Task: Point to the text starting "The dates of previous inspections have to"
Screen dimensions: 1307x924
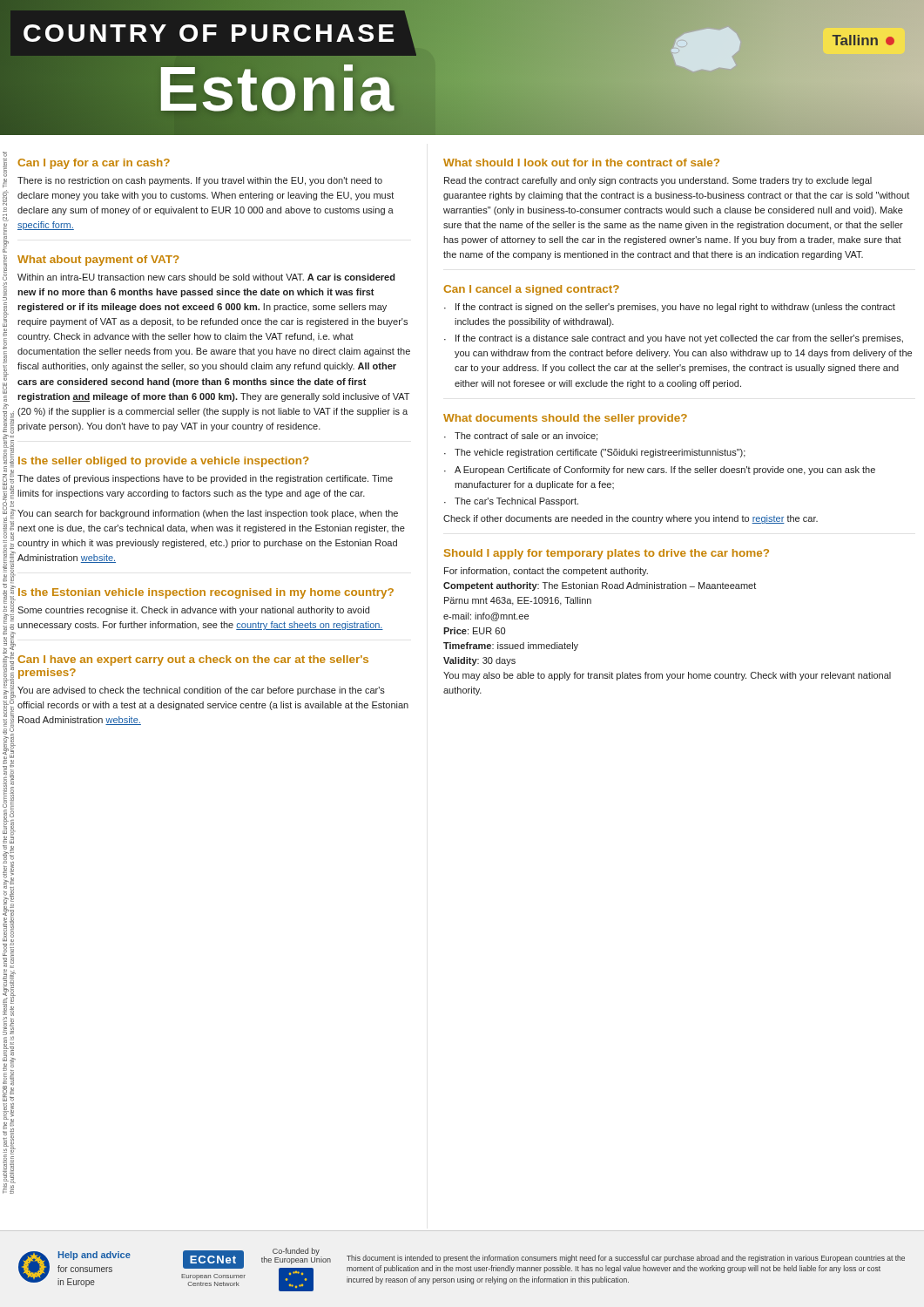Action: click(x=205, y=486)
